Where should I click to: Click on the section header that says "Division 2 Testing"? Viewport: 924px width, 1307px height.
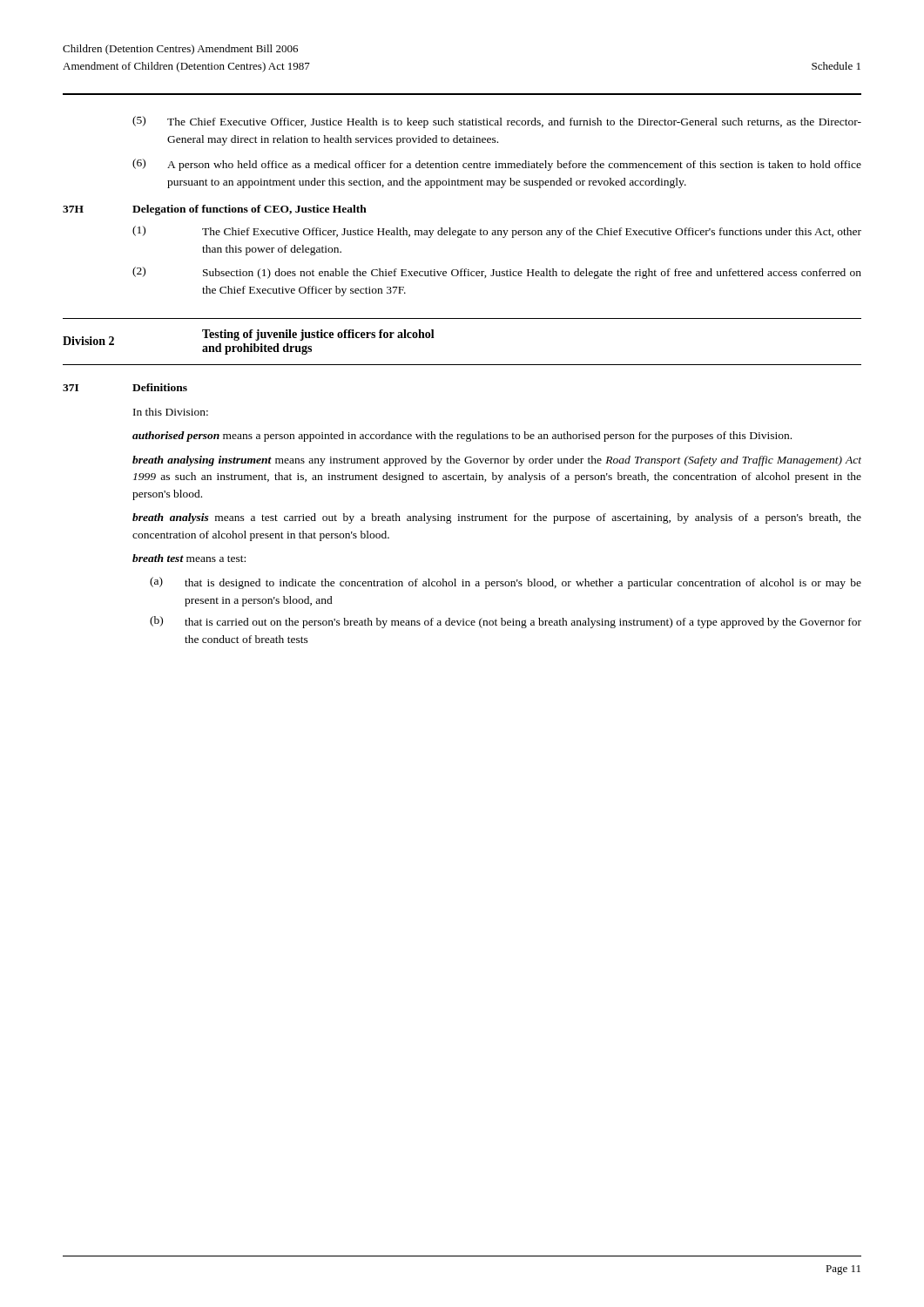click(249, 342)
